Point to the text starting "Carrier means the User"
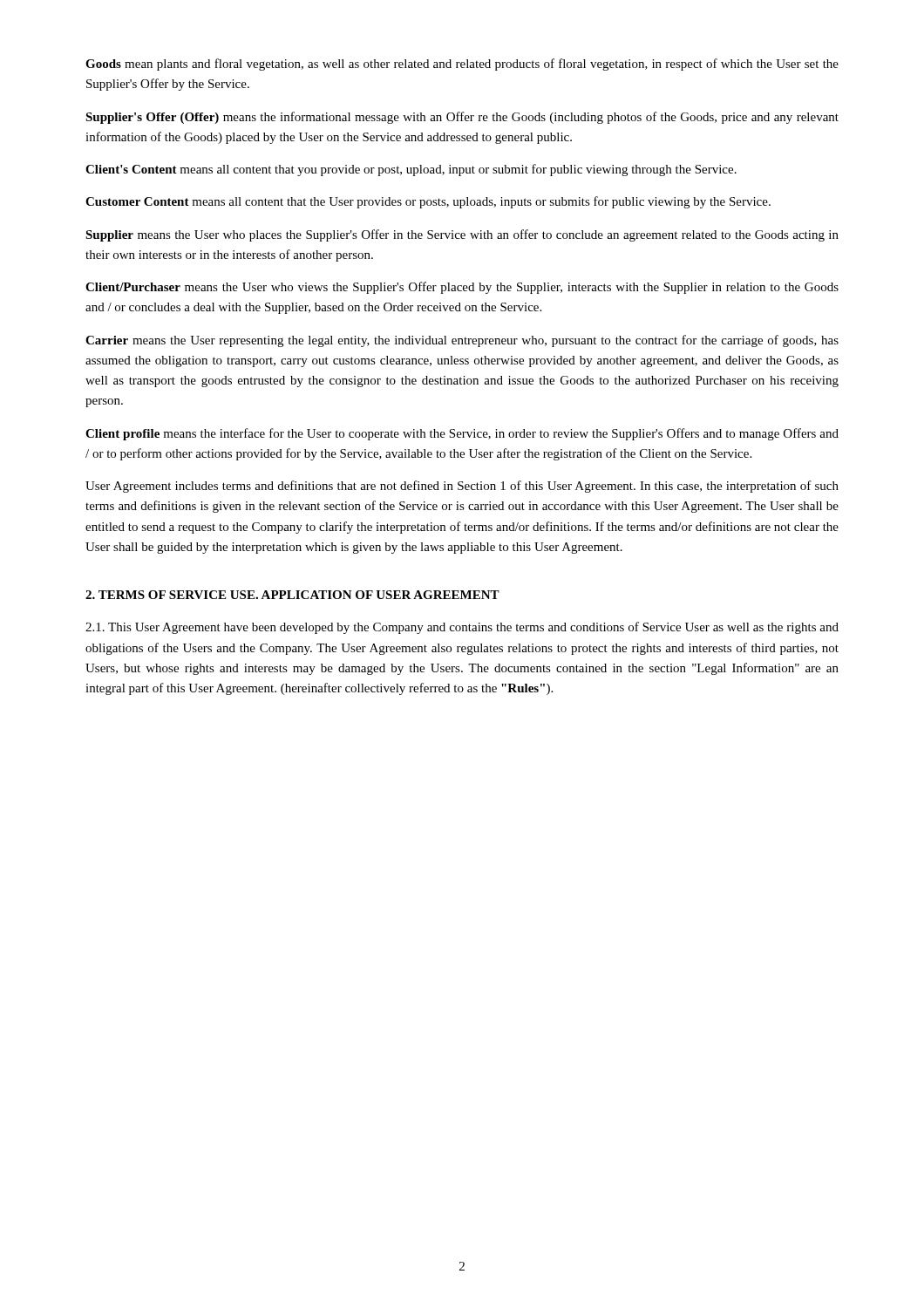The width and height of the screenshot is (924, 1308). (x=462, y=371)
